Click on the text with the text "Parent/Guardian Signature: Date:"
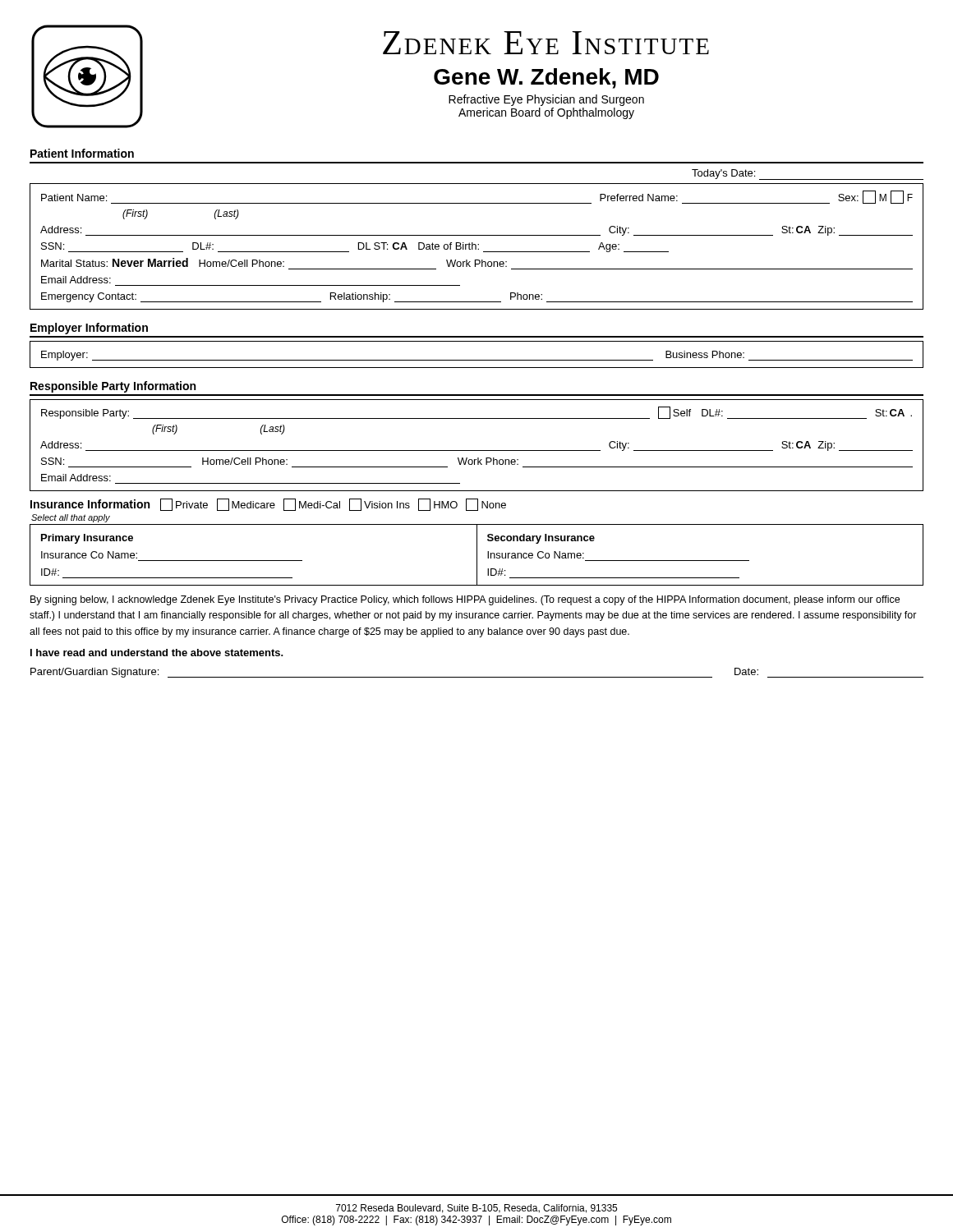The width and height of the screenshot is (953, 1232). tap(476, 672)
